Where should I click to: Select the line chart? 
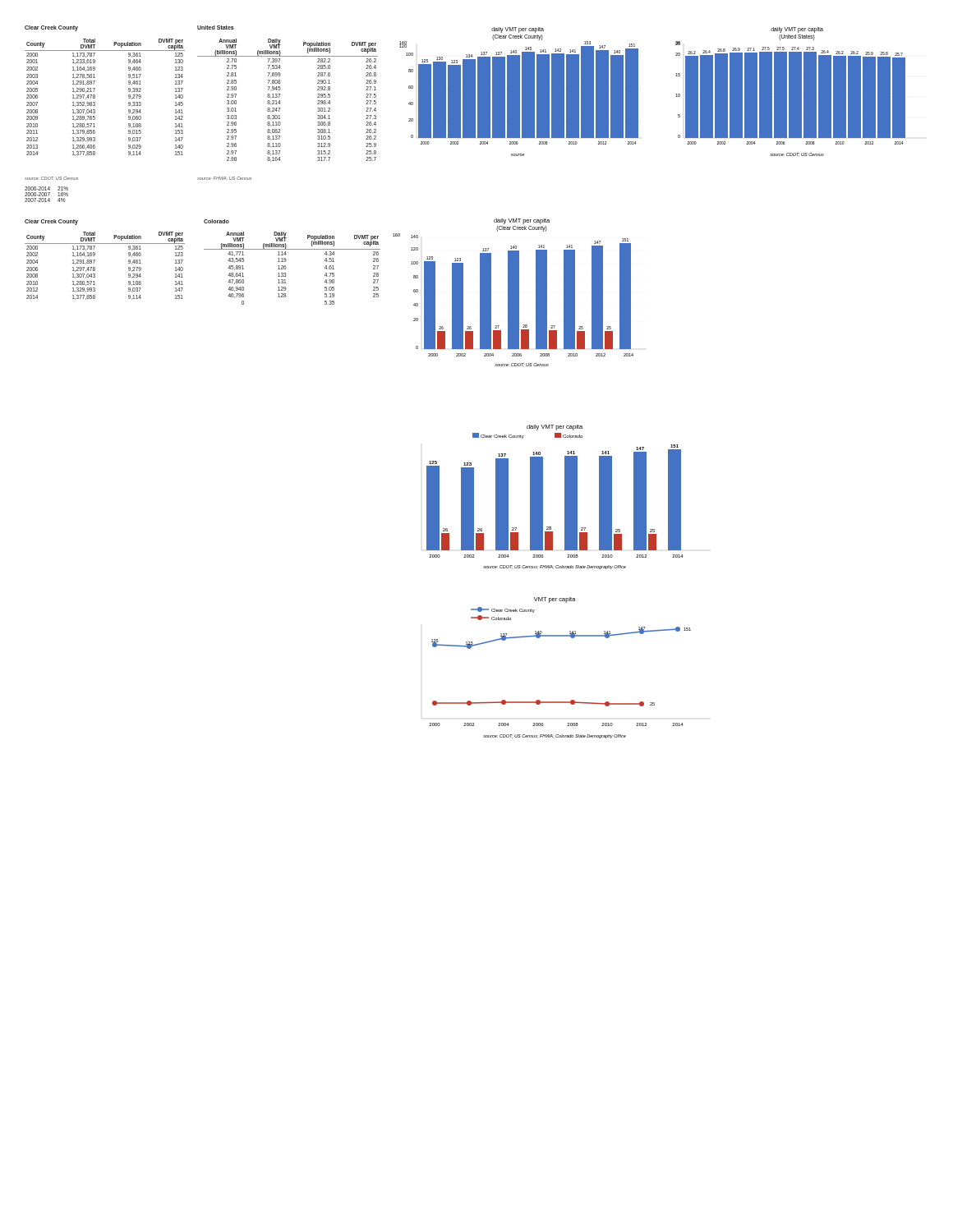click(x=555, y=671)
